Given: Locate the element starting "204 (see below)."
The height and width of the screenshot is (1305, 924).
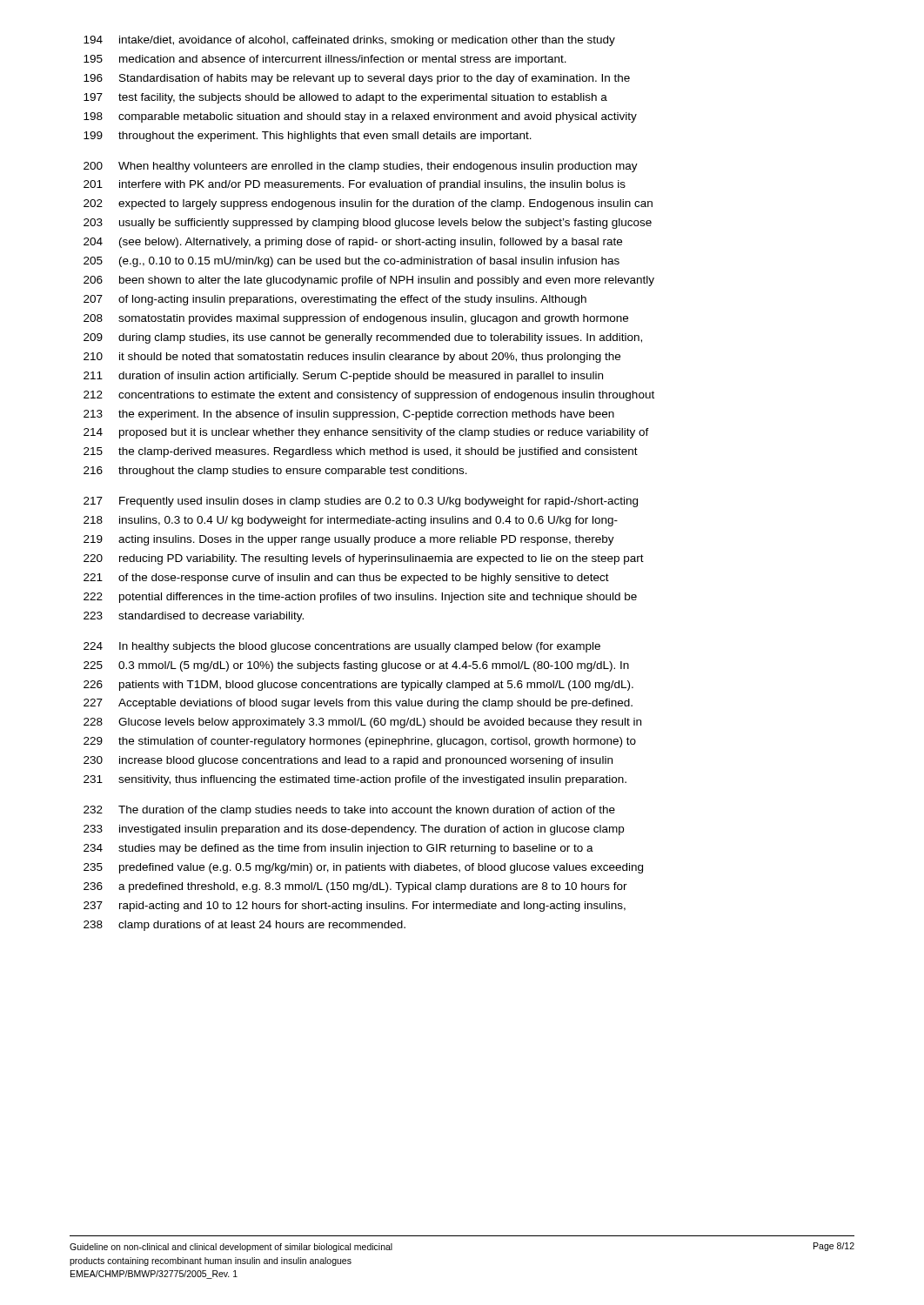Looking at the screenshot, I should (x=462, y=242).
